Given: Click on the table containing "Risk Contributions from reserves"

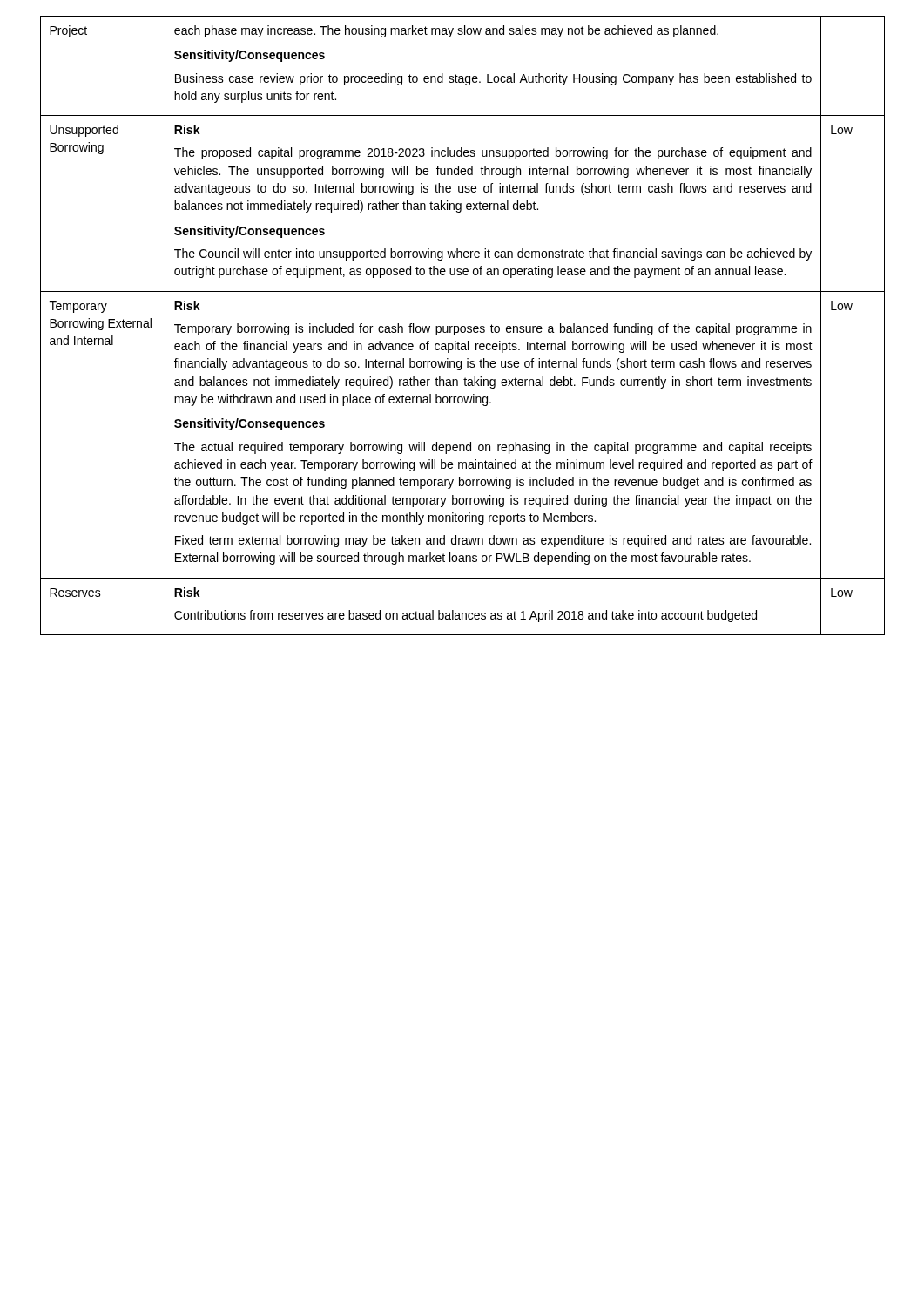Looking at the screenshot, I should click(x=462, y=326).
